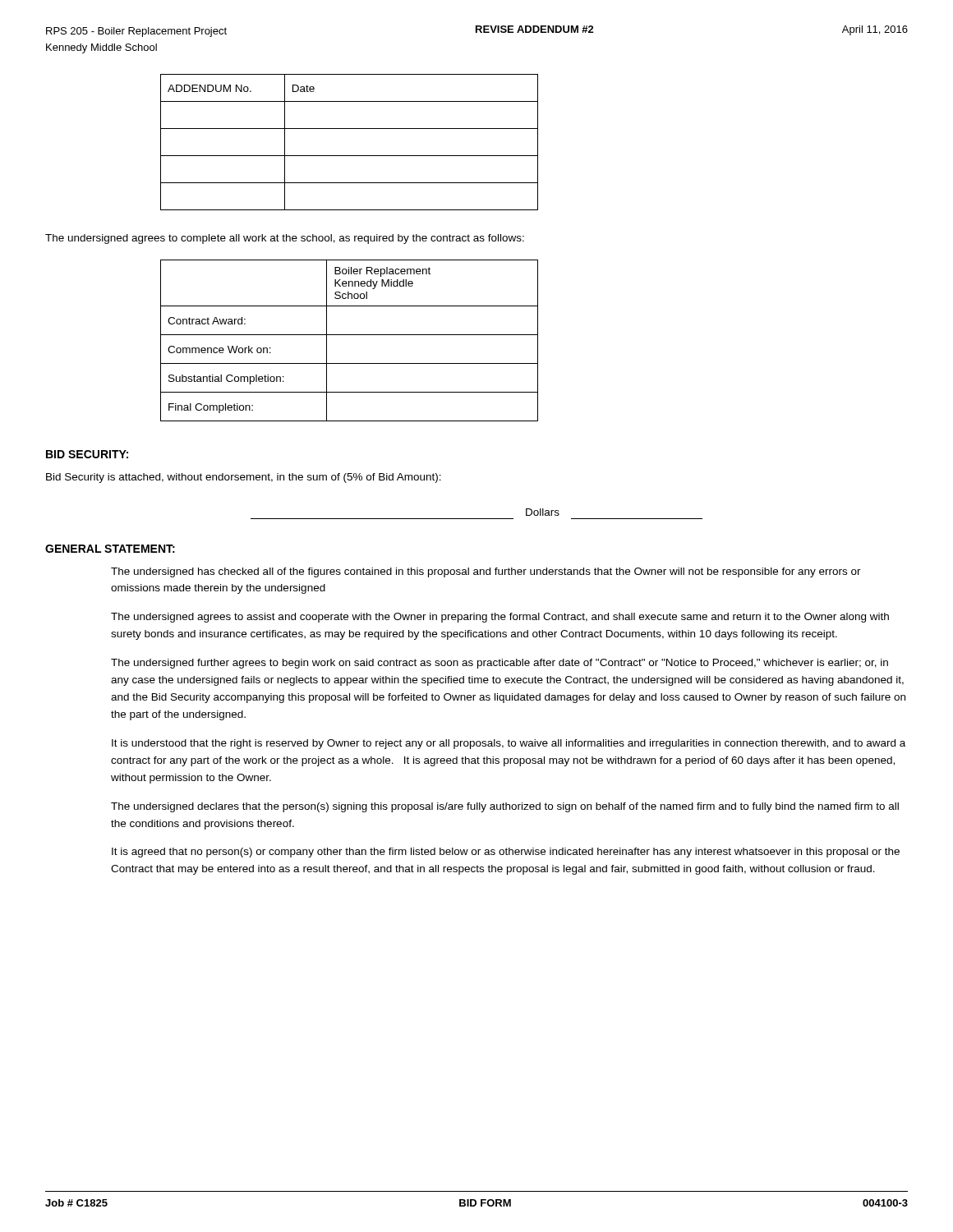Click on the text block starting "The undersigned agrees to assist and cooperate"
Screen dimensions: 1232x953
[x=476, y=626]
